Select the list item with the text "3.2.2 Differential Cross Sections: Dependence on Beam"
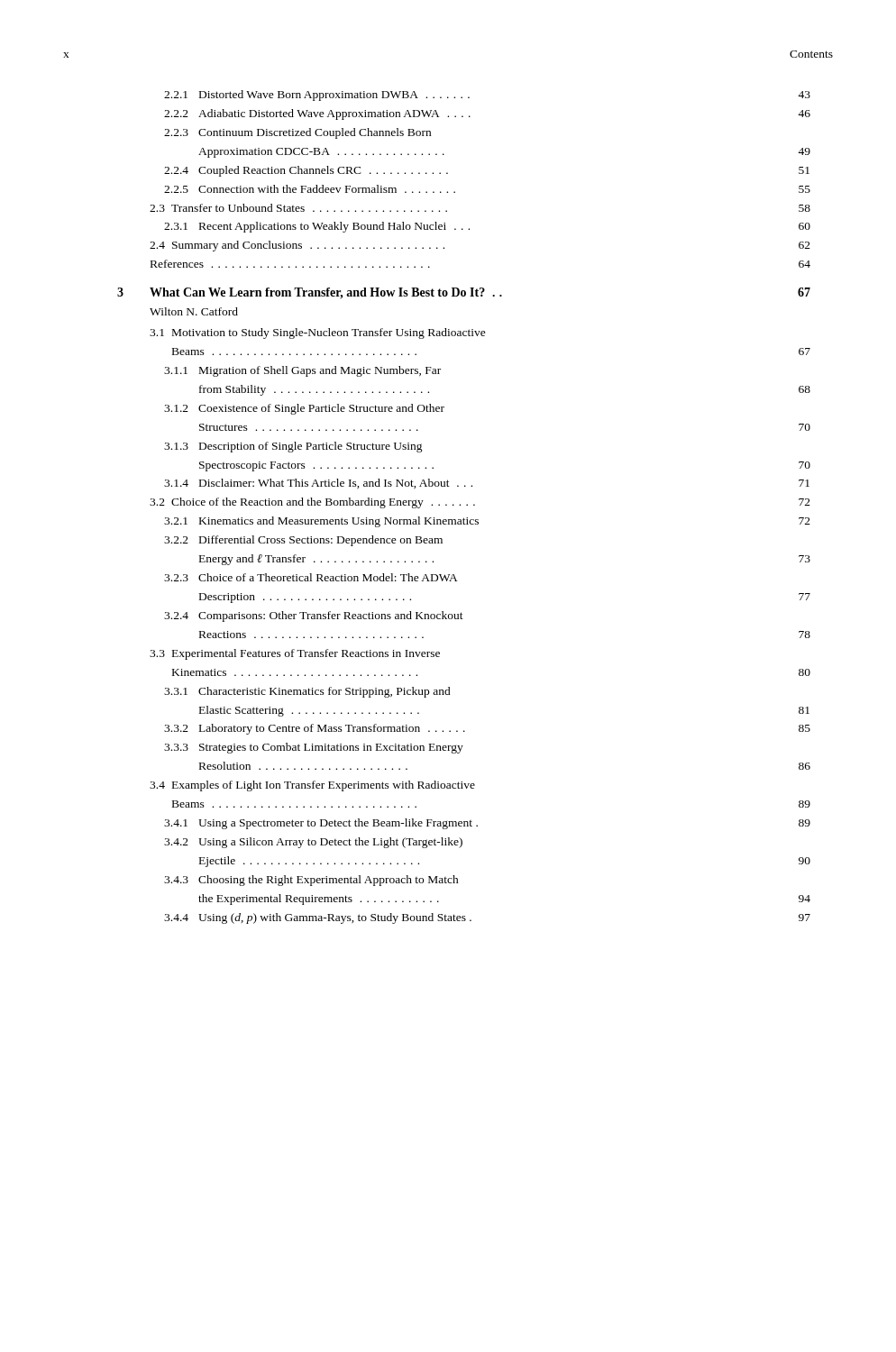This screenshot has width=896, height=1352. click(303, 541)
